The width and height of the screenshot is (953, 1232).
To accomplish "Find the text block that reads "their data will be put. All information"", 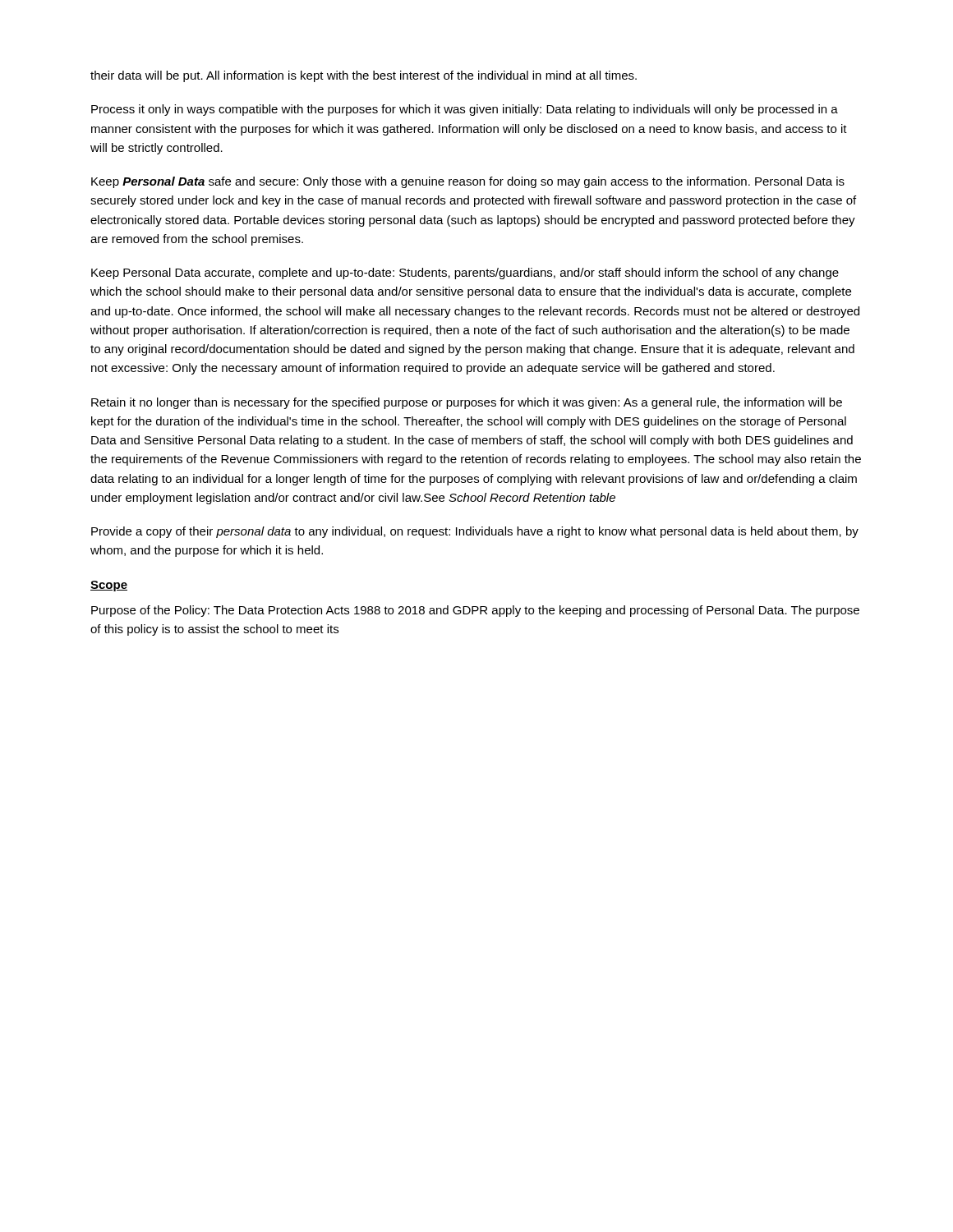I will (x=364, y=75).
